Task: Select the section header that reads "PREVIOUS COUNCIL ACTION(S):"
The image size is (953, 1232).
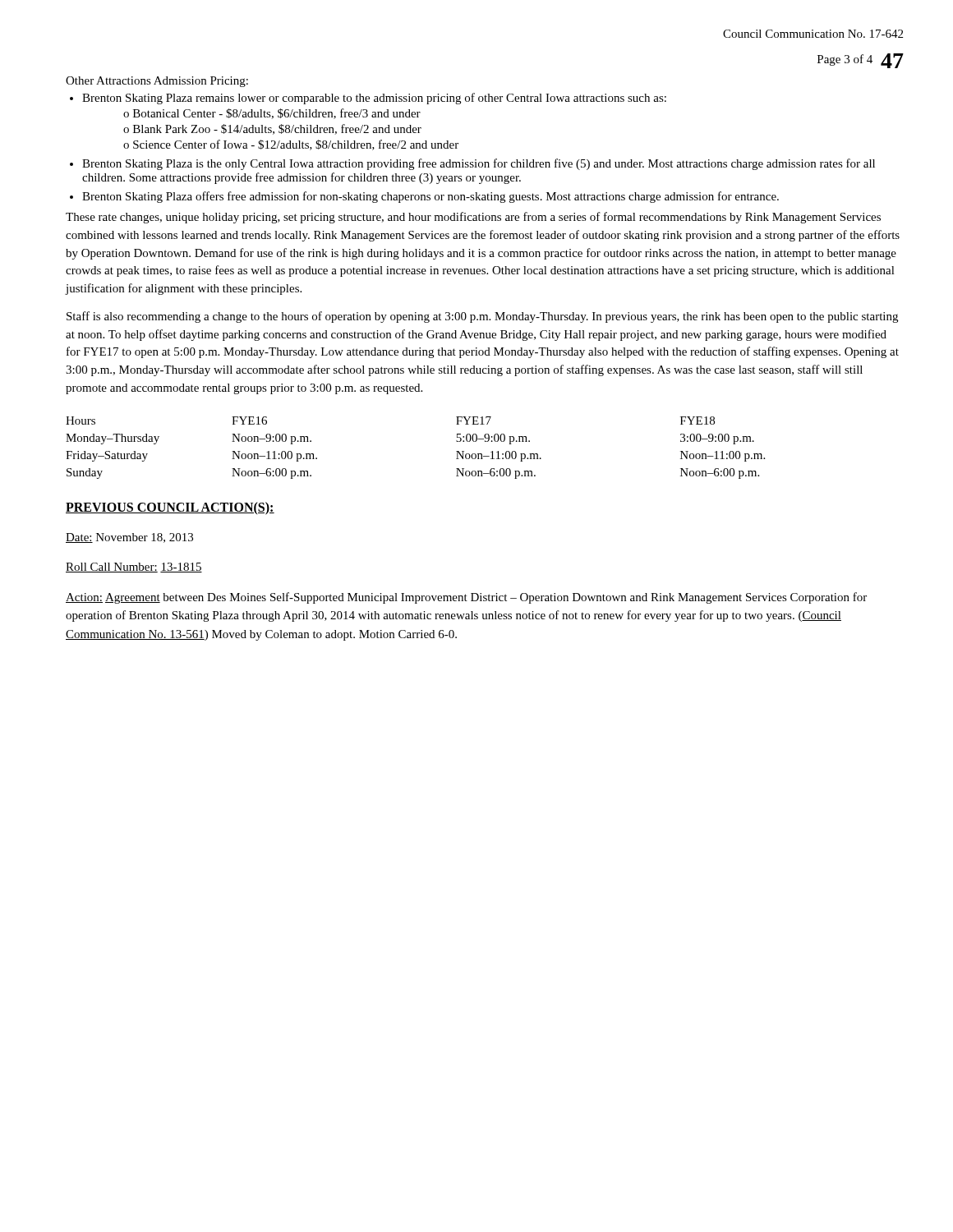Action: click(x=170, y=508)
